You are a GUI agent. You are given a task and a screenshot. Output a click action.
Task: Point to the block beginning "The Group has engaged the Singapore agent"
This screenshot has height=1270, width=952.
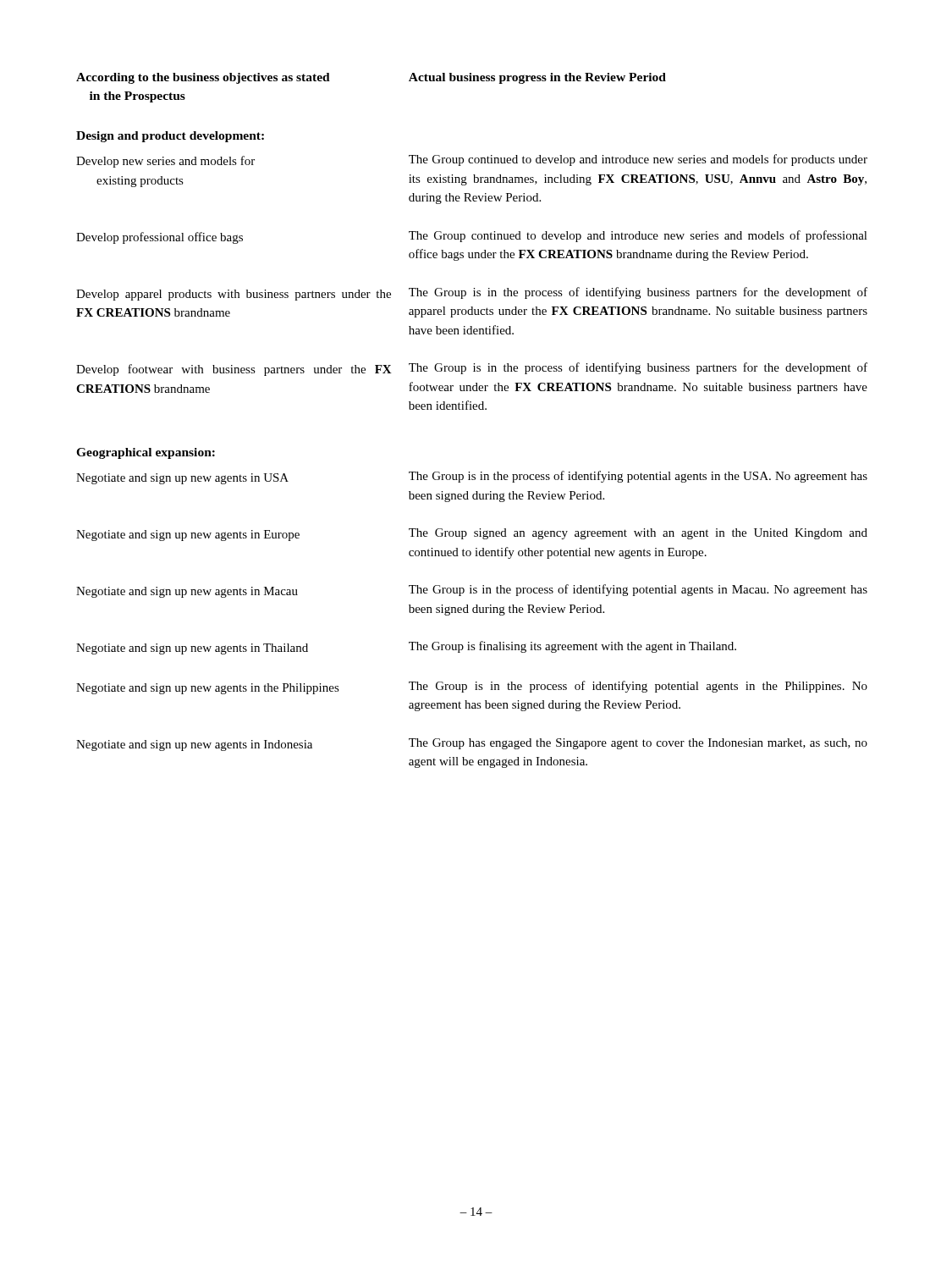tap(638, 752)
